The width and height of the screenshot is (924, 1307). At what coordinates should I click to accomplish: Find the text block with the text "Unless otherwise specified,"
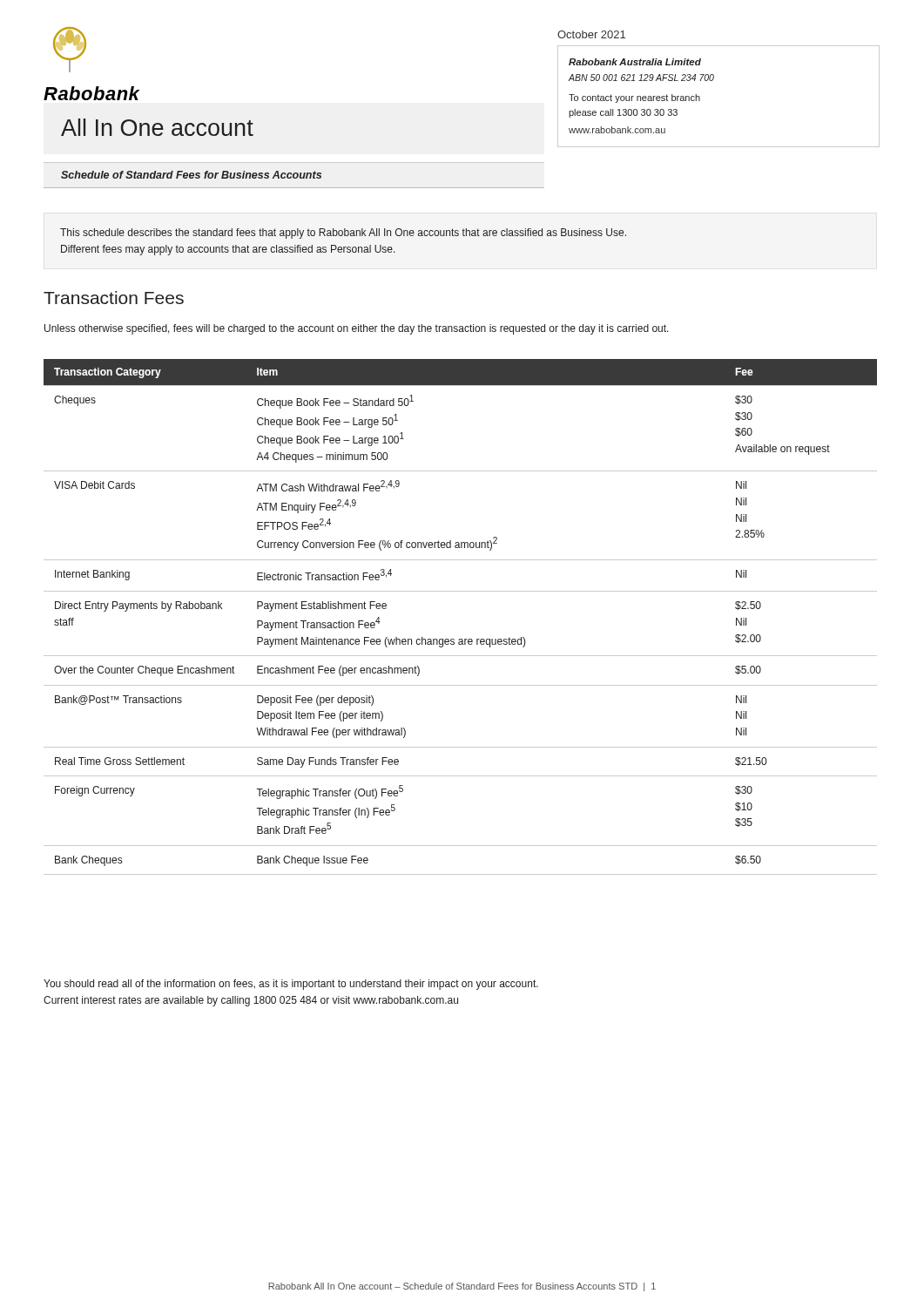[356, 329]
